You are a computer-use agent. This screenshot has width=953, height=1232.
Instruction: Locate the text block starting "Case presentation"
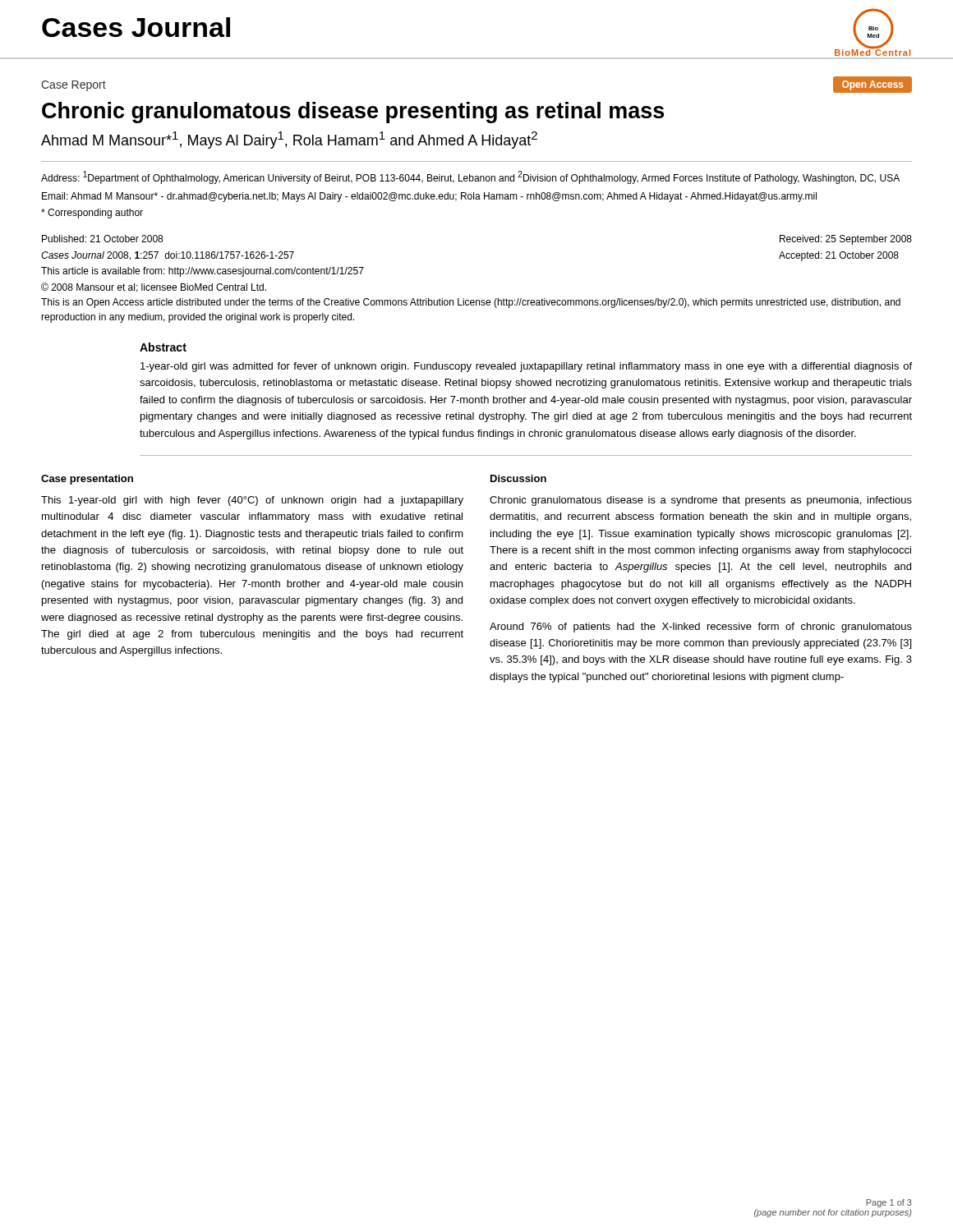click(87, 479)
